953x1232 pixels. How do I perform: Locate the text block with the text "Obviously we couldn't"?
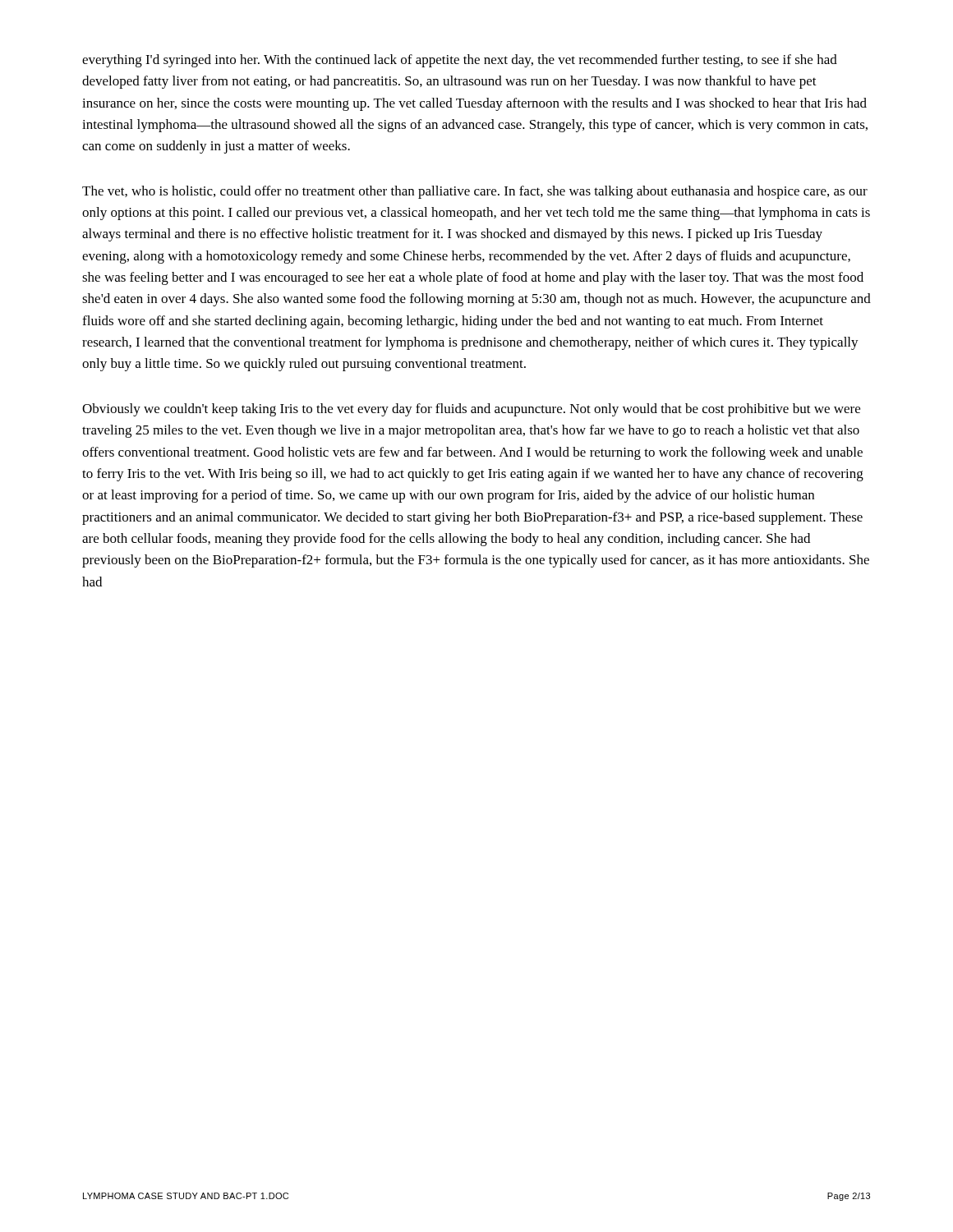(476, 495)
